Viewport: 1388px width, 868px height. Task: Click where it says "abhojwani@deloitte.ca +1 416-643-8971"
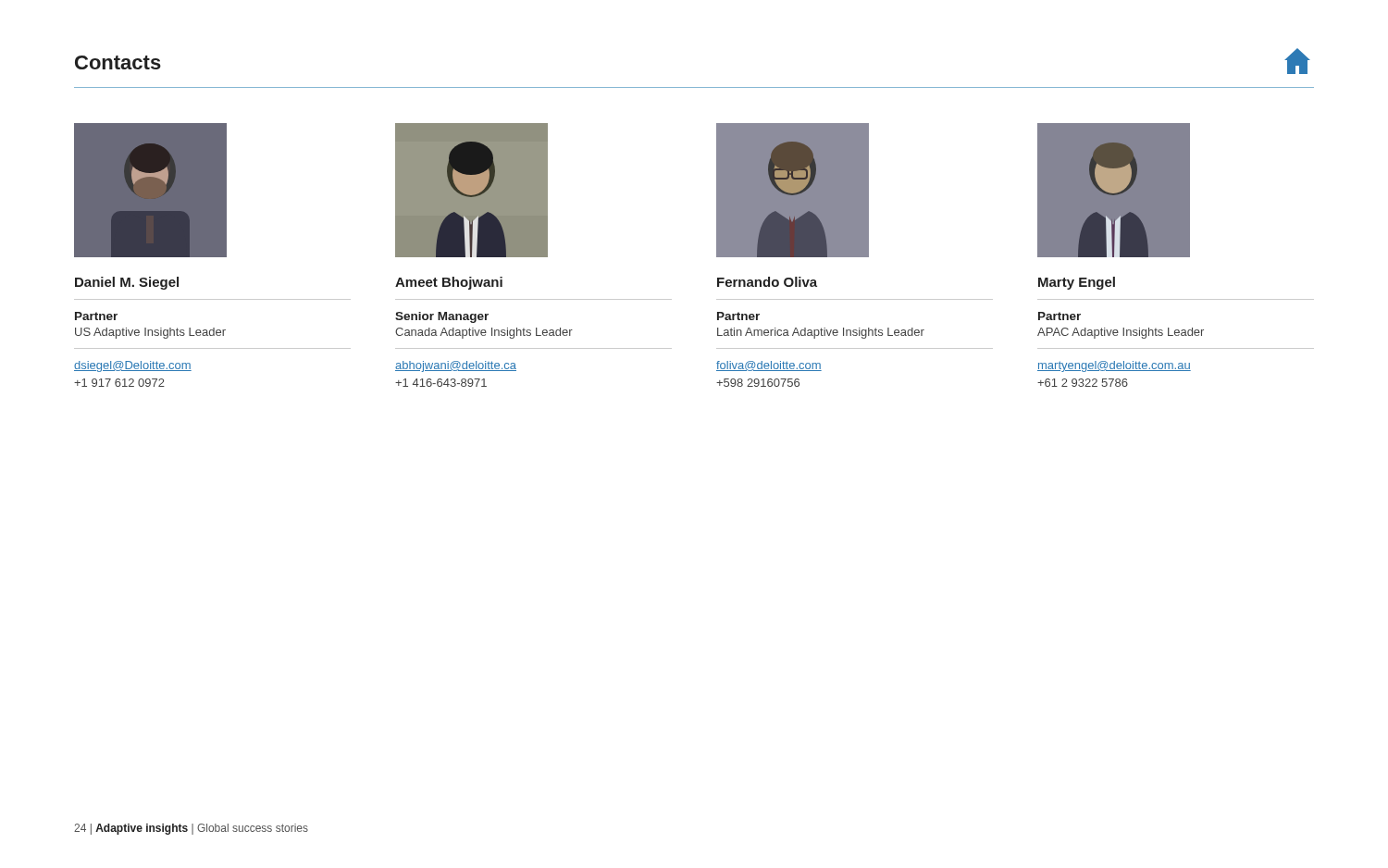(456, 366)
